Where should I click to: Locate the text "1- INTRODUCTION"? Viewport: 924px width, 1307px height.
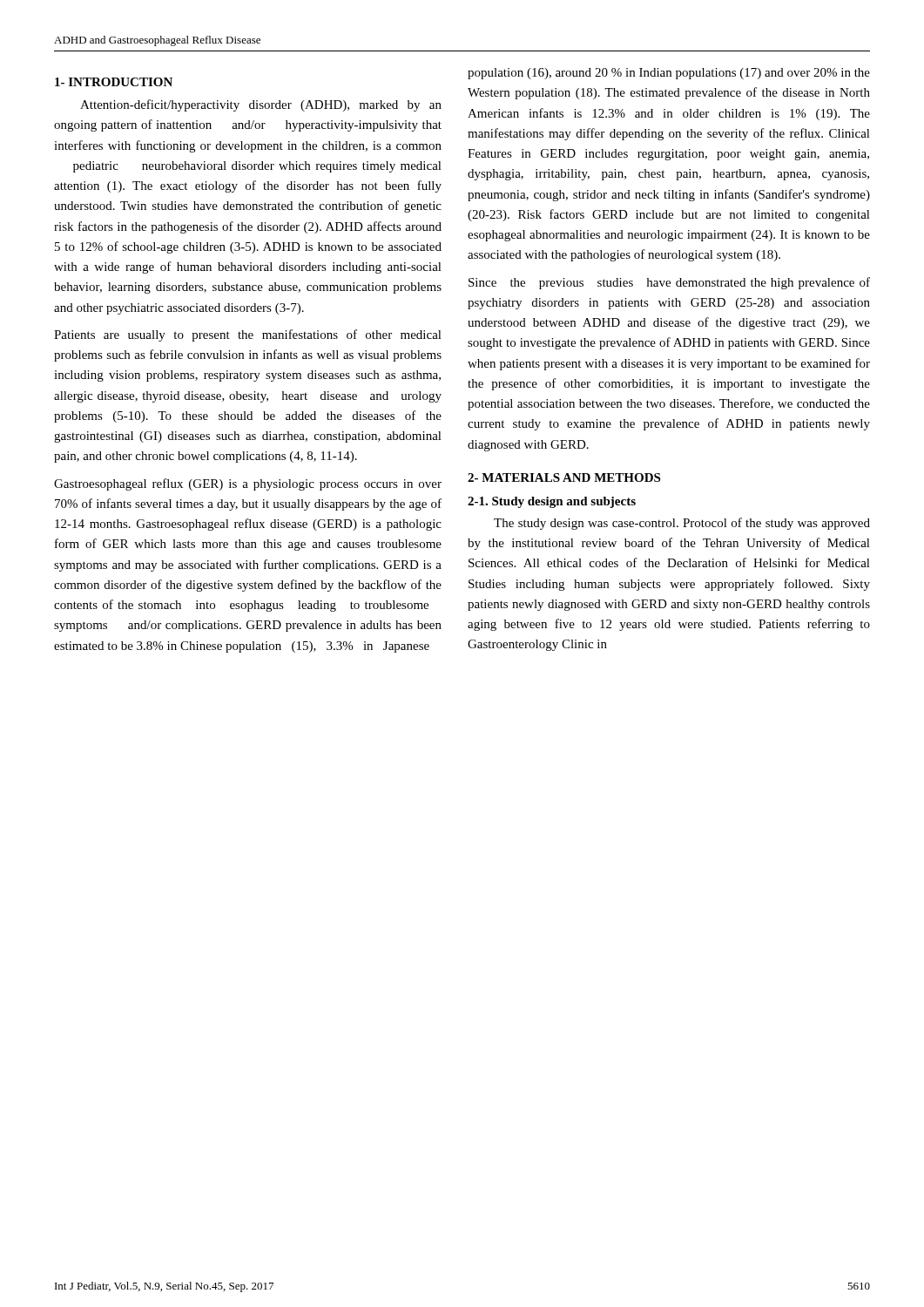click(113, 82)
